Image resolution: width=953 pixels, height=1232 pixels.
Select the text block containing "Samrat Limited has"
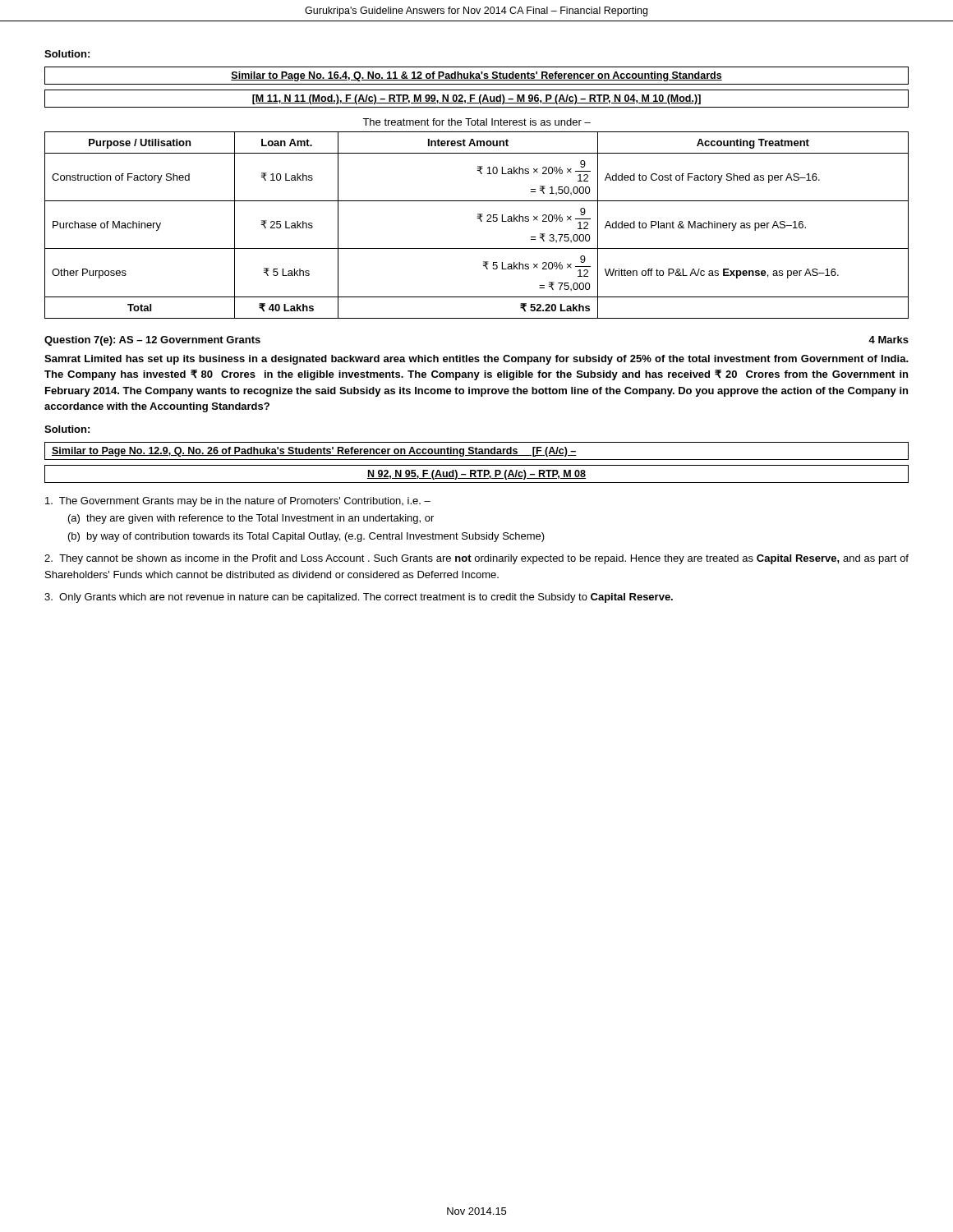point(476,382)
